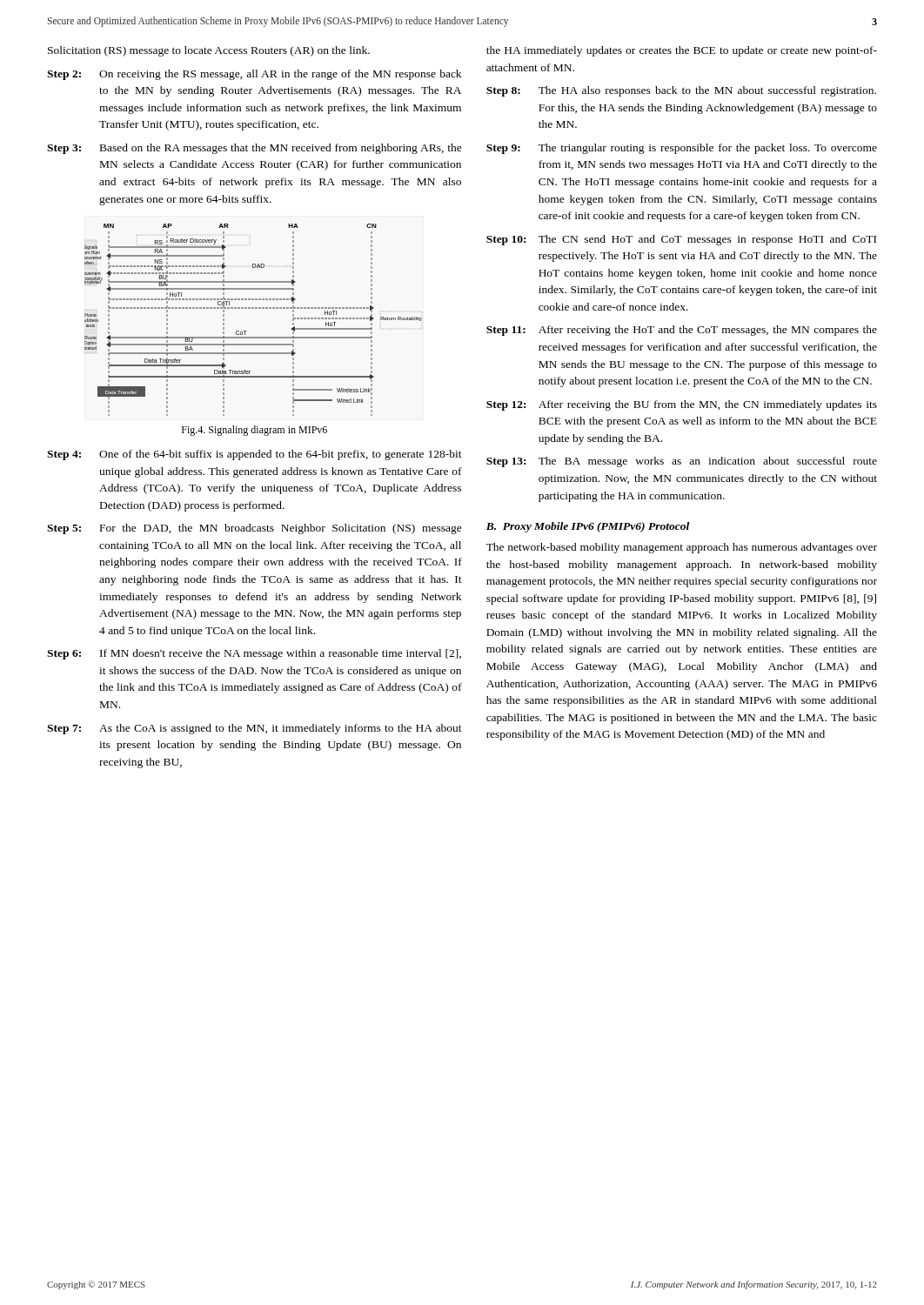Screen dimensions: 1305x924
Task: Locate the list item containing "Step 11: After receiving the HoT"
Action: pyautogui.click(x=682, y=355)
